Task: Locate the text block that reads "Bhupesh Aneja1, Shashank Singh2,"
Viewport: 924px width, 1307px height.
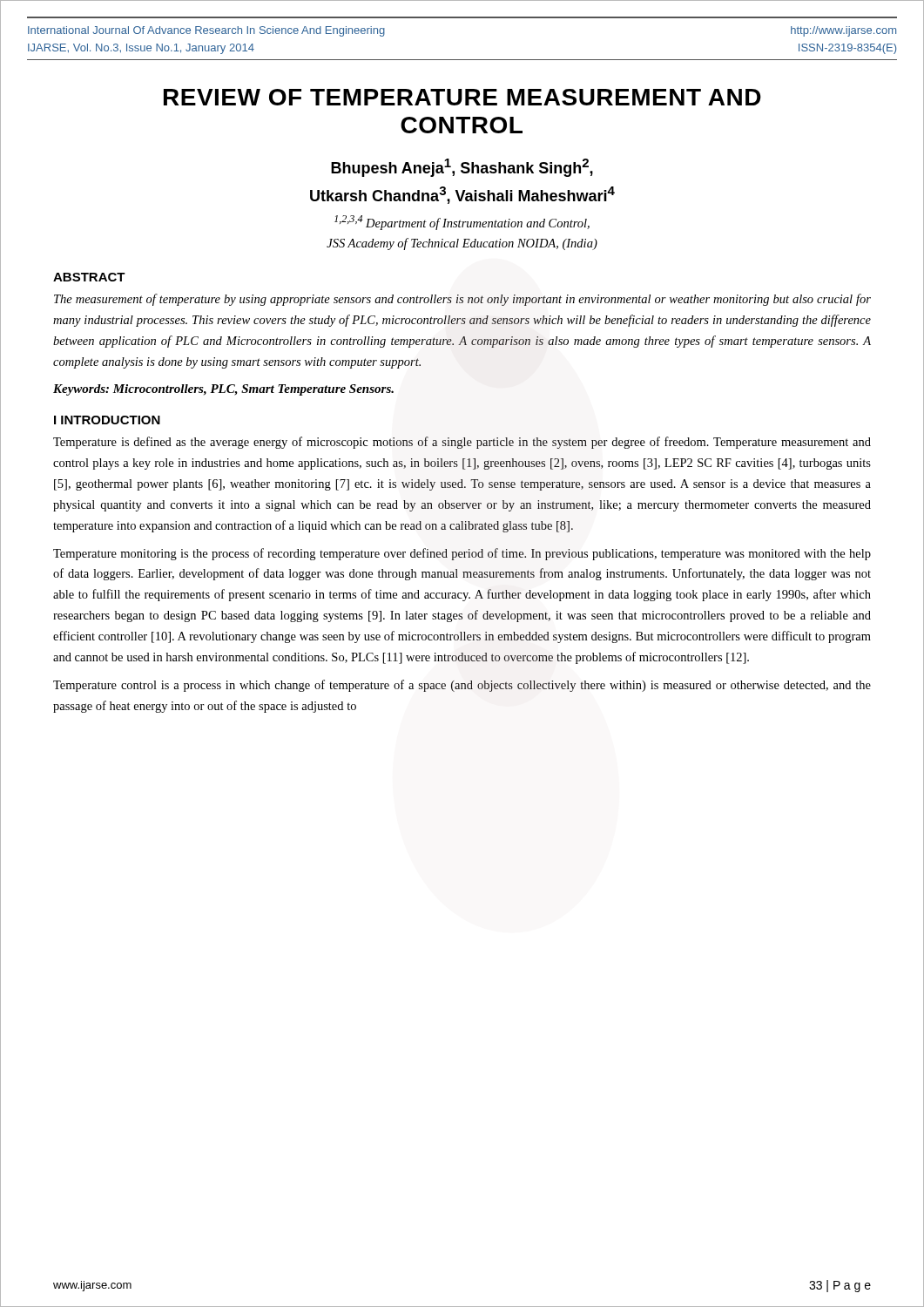Action: 462,180
